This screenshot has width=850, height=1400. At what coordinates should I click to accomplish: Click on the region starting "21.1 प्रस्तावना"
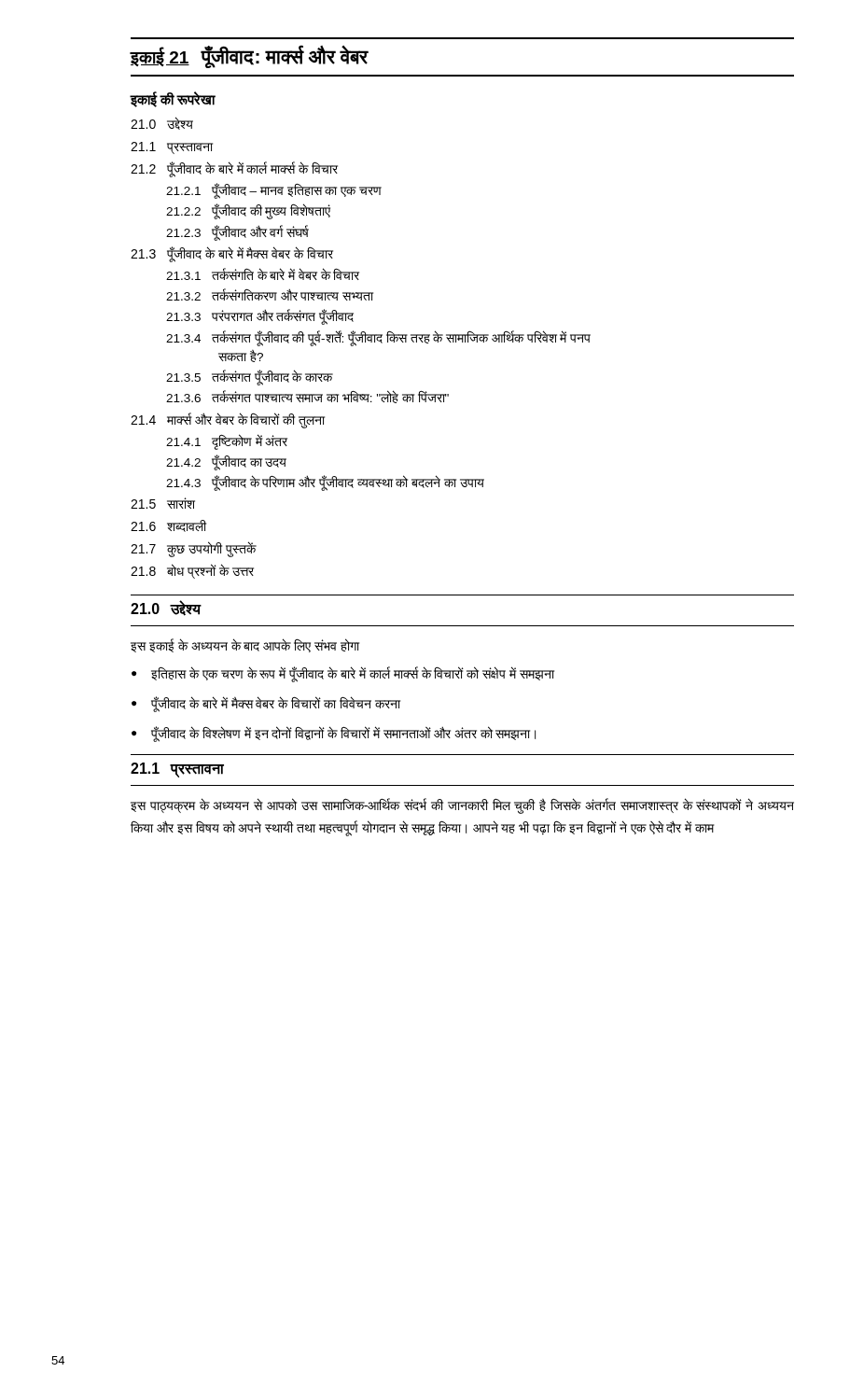(x=172, y=147)
